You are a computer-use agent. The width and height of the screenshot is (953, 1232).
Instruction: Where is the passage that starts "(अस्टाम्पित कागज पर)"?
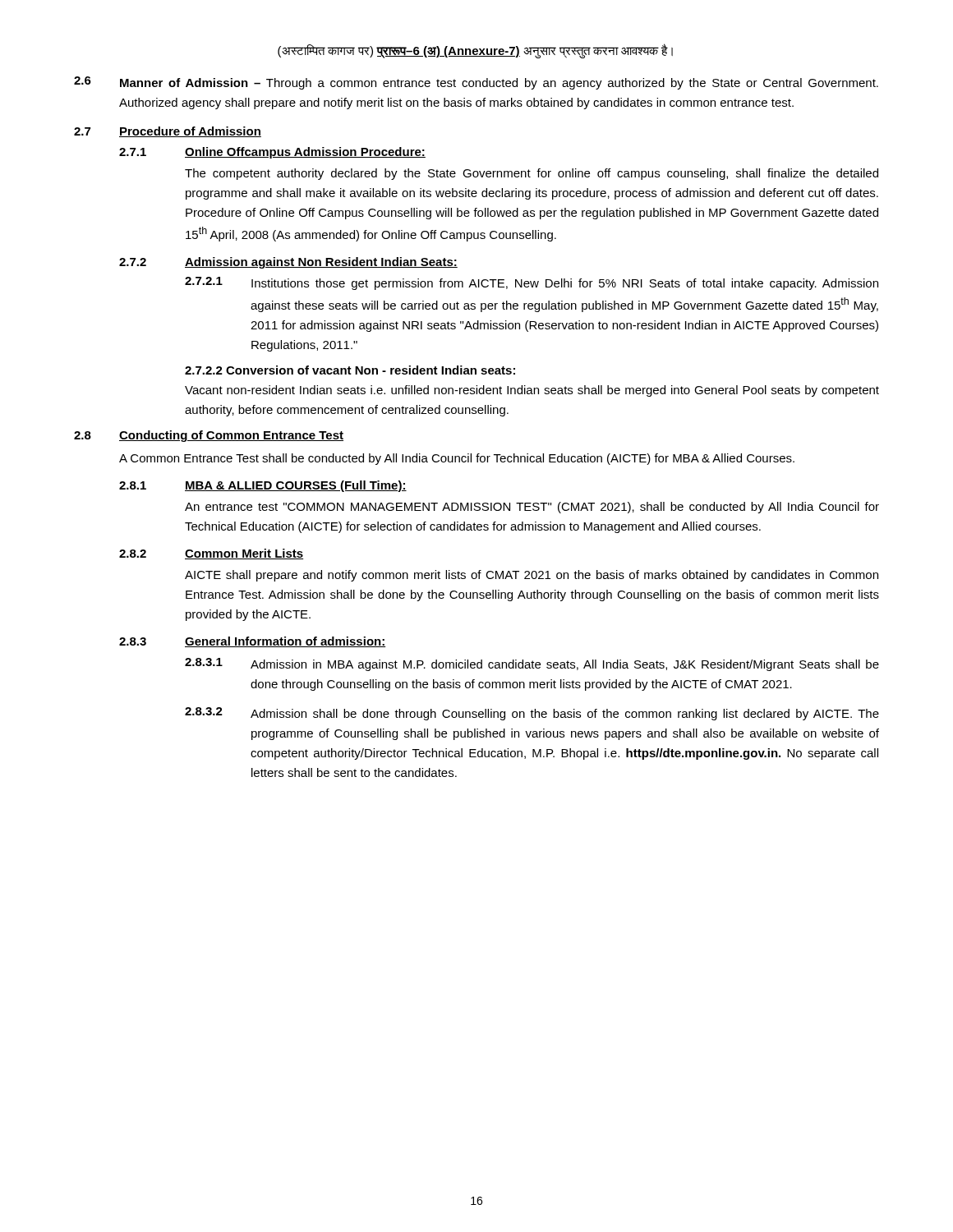[476, 51]
